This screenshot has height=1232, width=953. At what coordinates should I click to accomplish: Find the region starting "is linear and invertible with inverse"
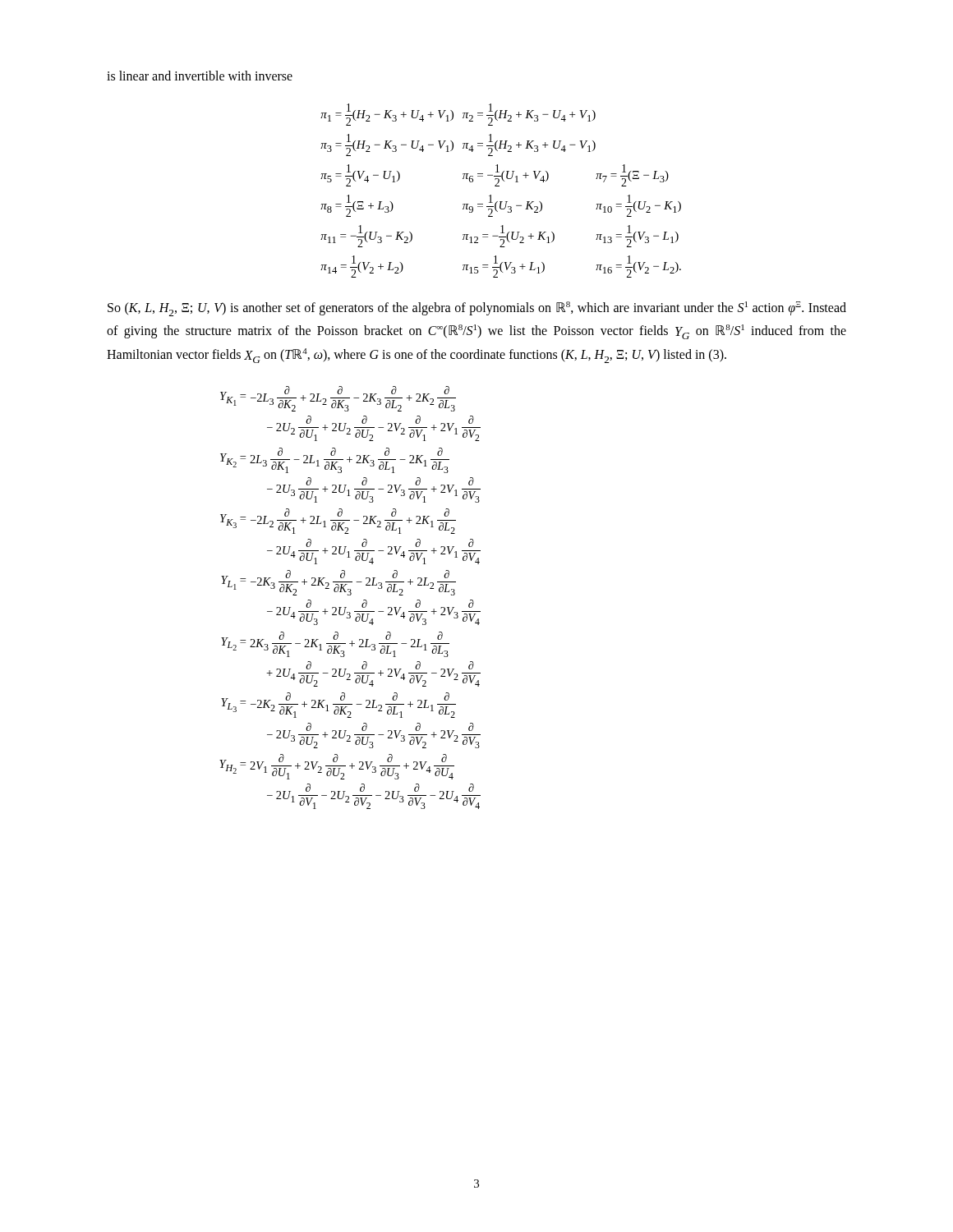point(200,76)
